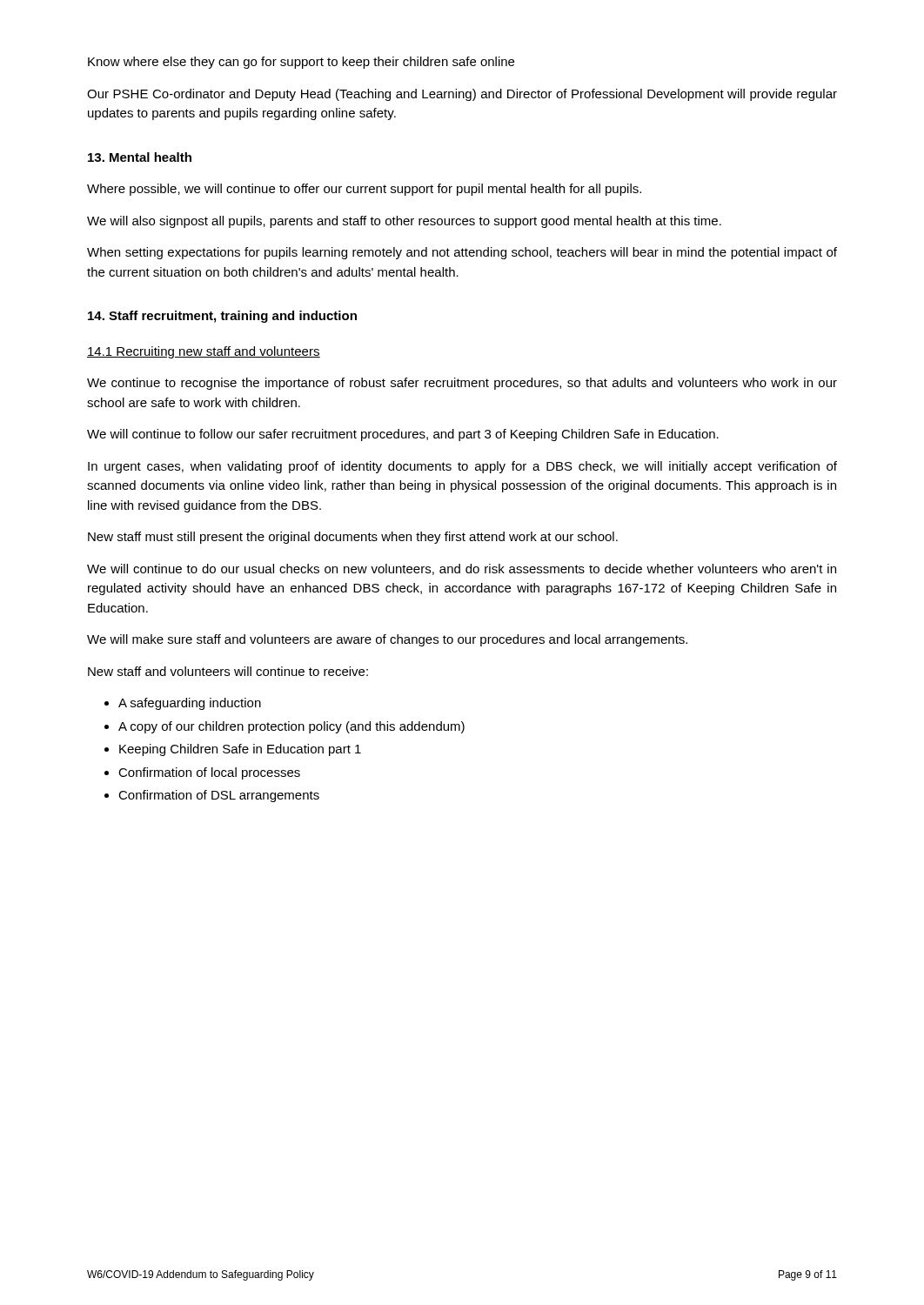The height and width of the screenshot is (1305, 924).
Task: Find the passage starting "Know where else they"
Action: point(462,62)
